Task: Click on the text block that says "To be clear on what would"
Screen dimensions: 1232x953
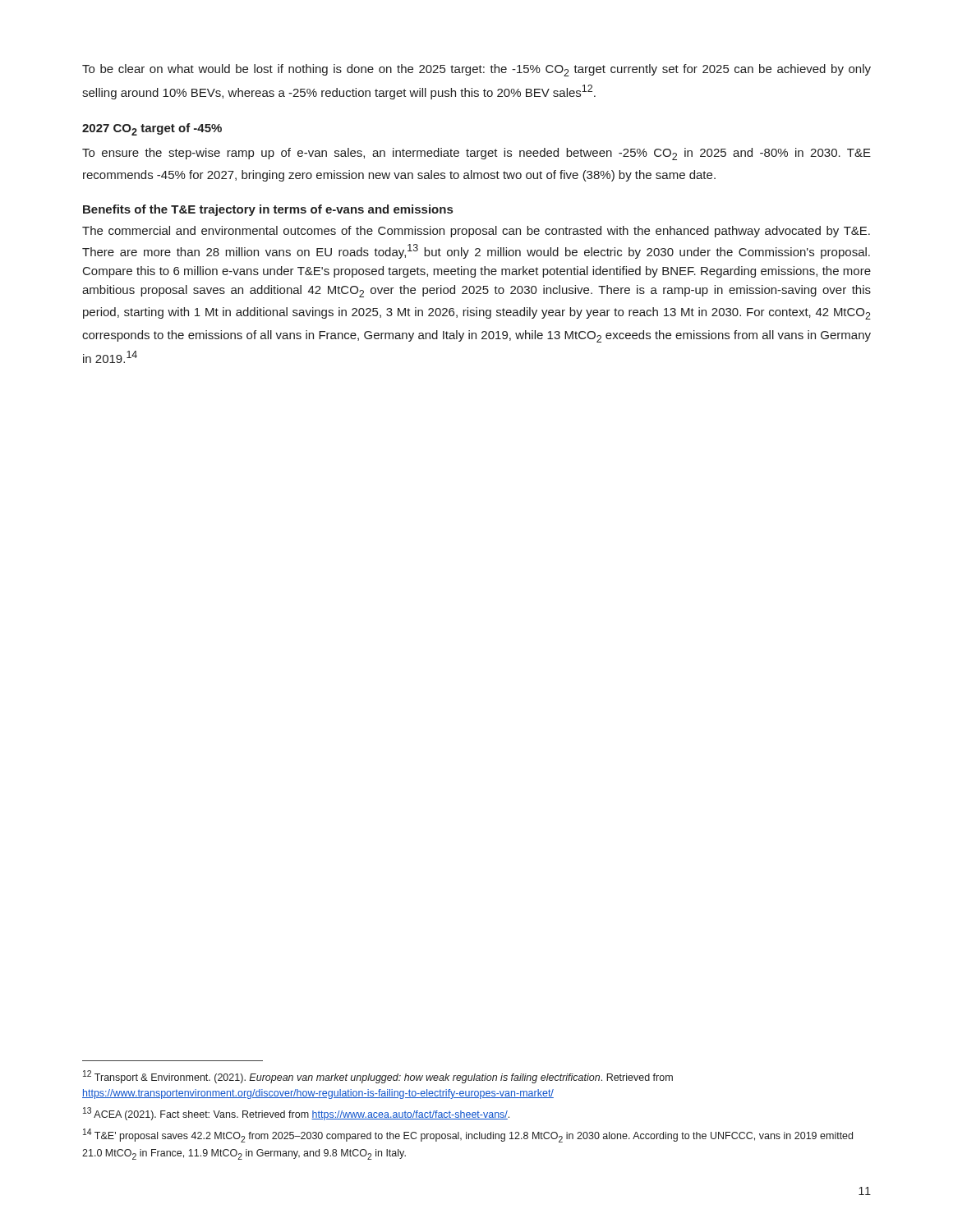Action: 476,81
